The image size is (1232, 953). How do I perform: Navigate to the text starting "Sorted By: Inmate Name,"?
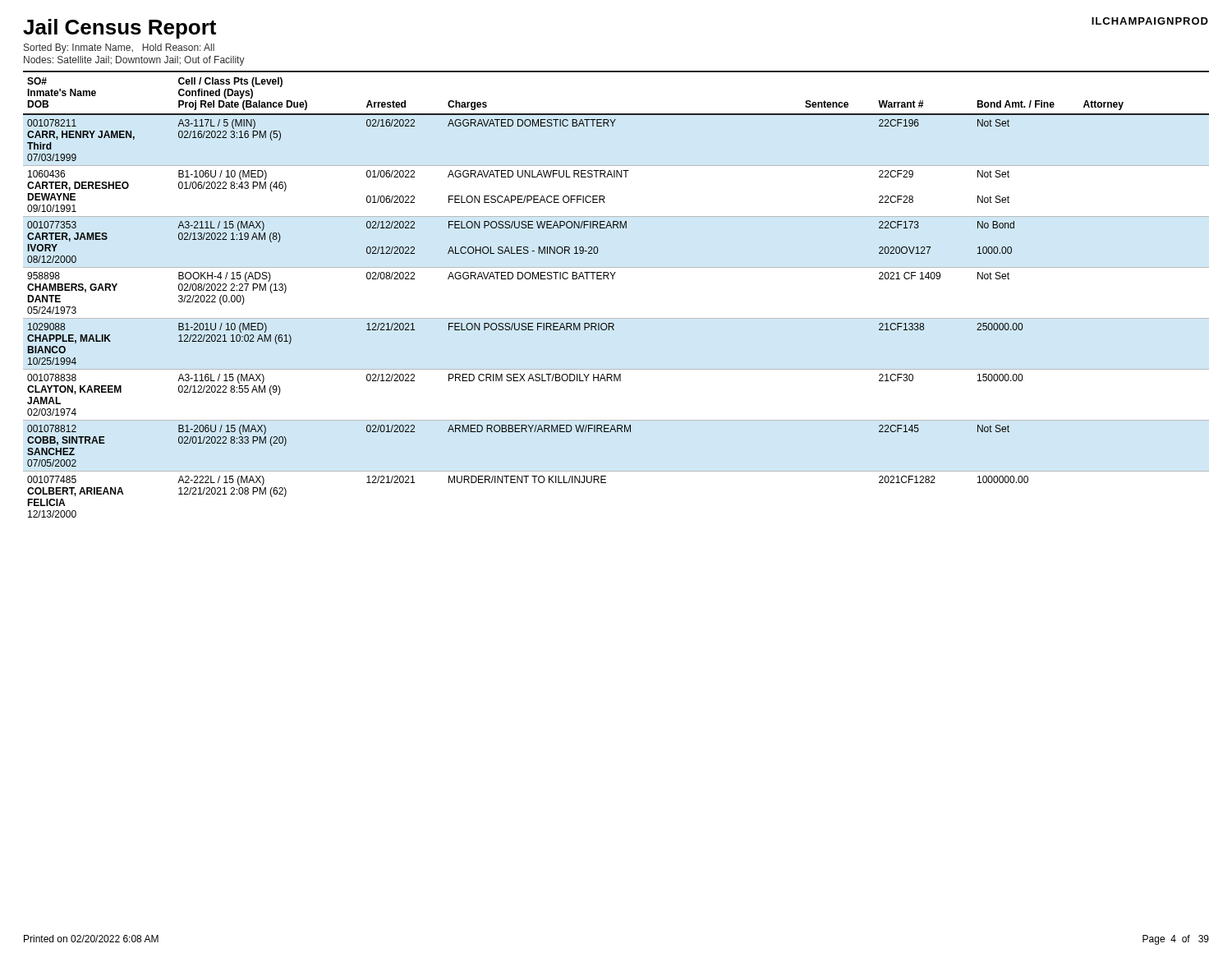pyautogui.click(x=119, y=48)
